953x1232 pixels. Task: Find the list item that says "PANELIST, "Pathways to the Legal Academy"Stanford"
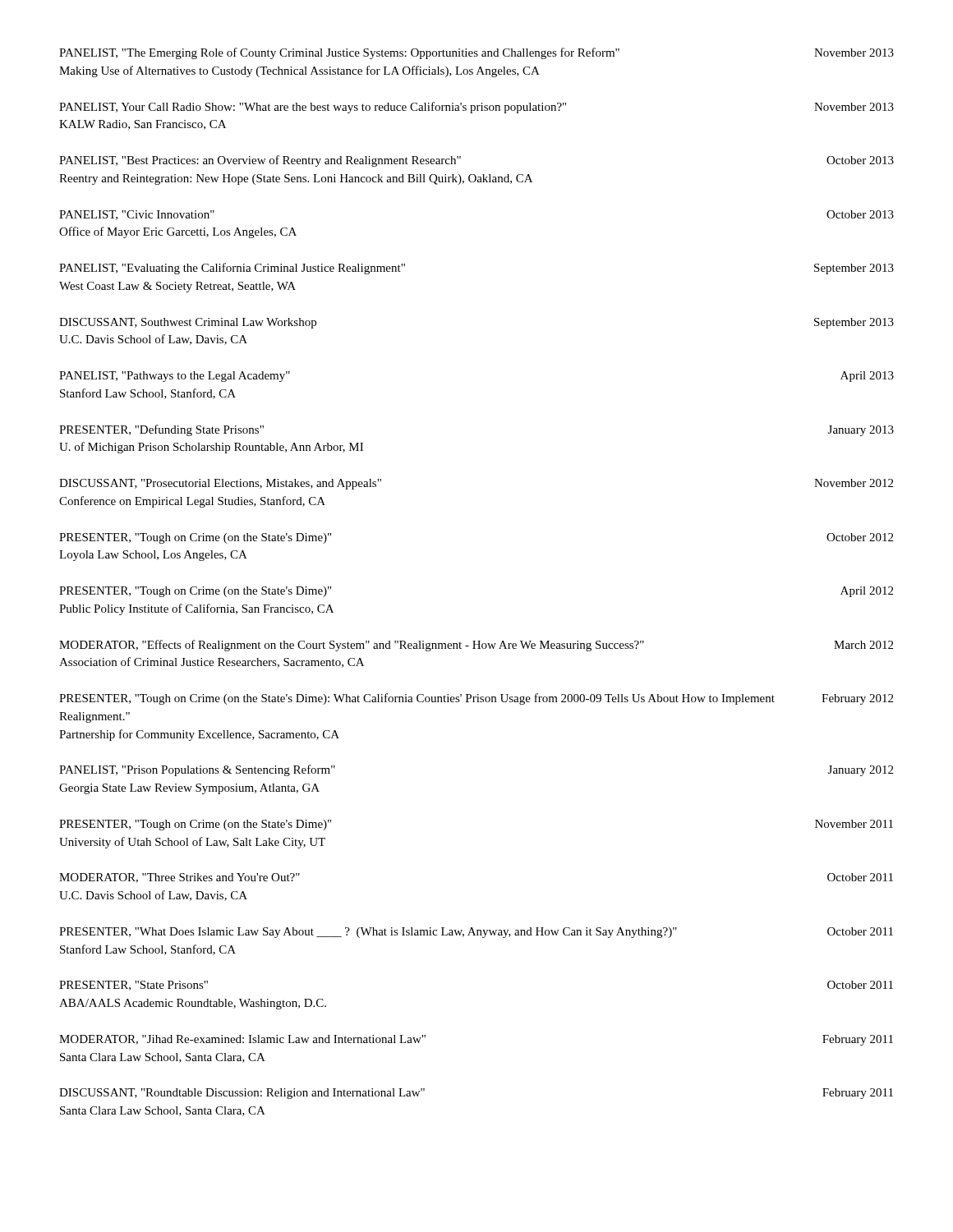171,377
